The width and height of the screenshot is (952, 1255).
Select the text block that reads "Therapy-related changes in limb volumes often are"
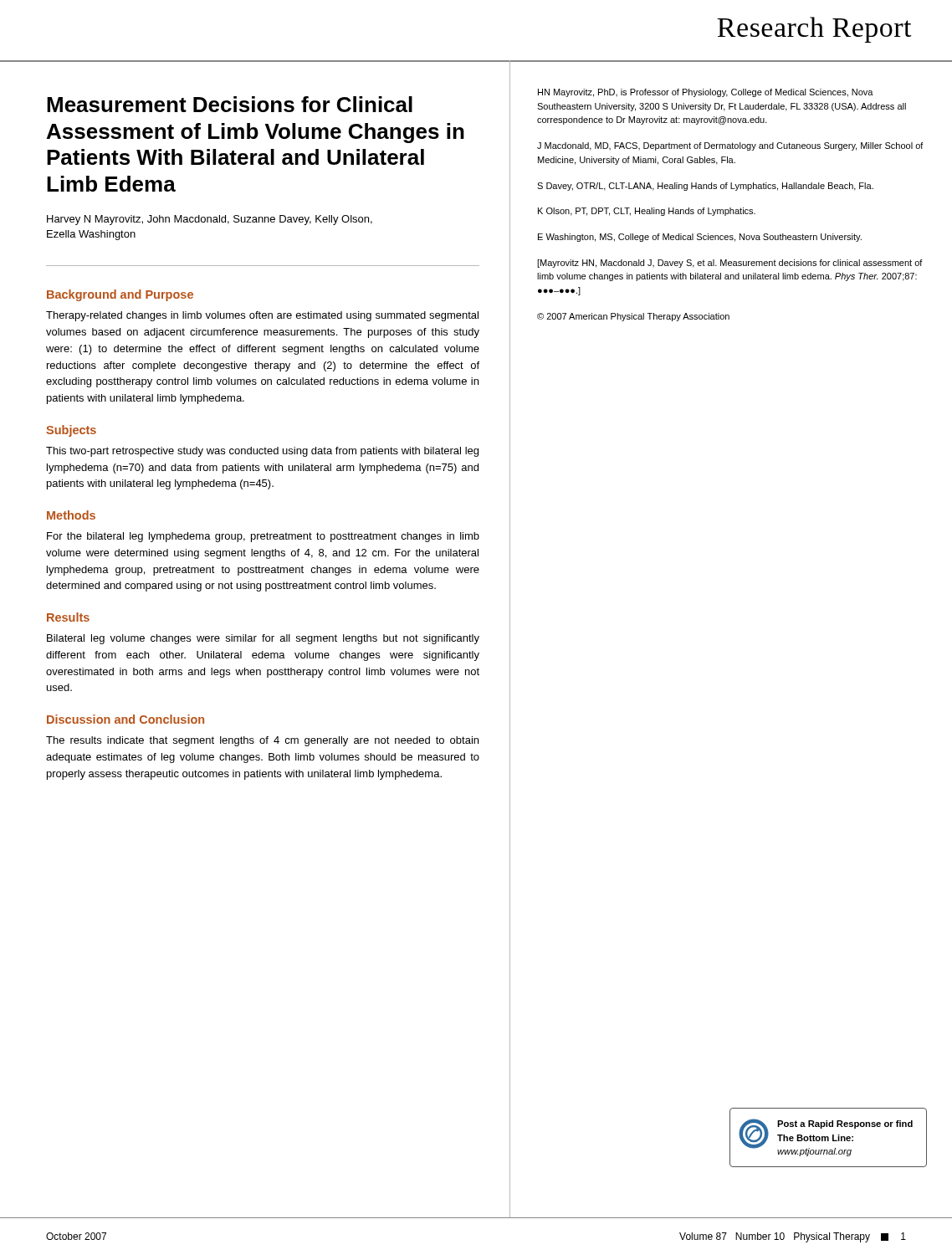(x=263, y=357)
